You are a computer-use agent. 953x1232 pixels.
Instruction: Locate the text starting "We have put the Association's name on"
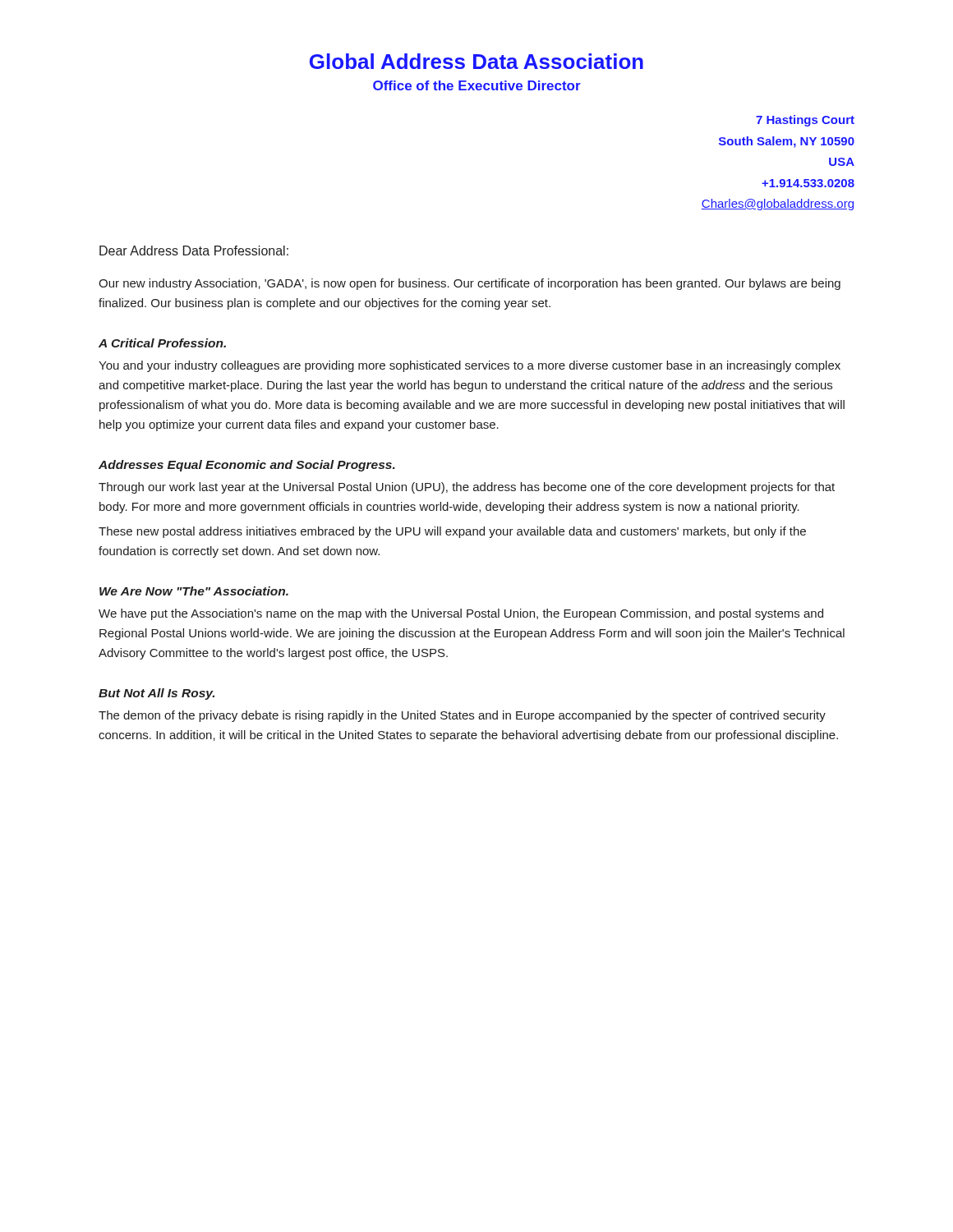coord(472,632)
